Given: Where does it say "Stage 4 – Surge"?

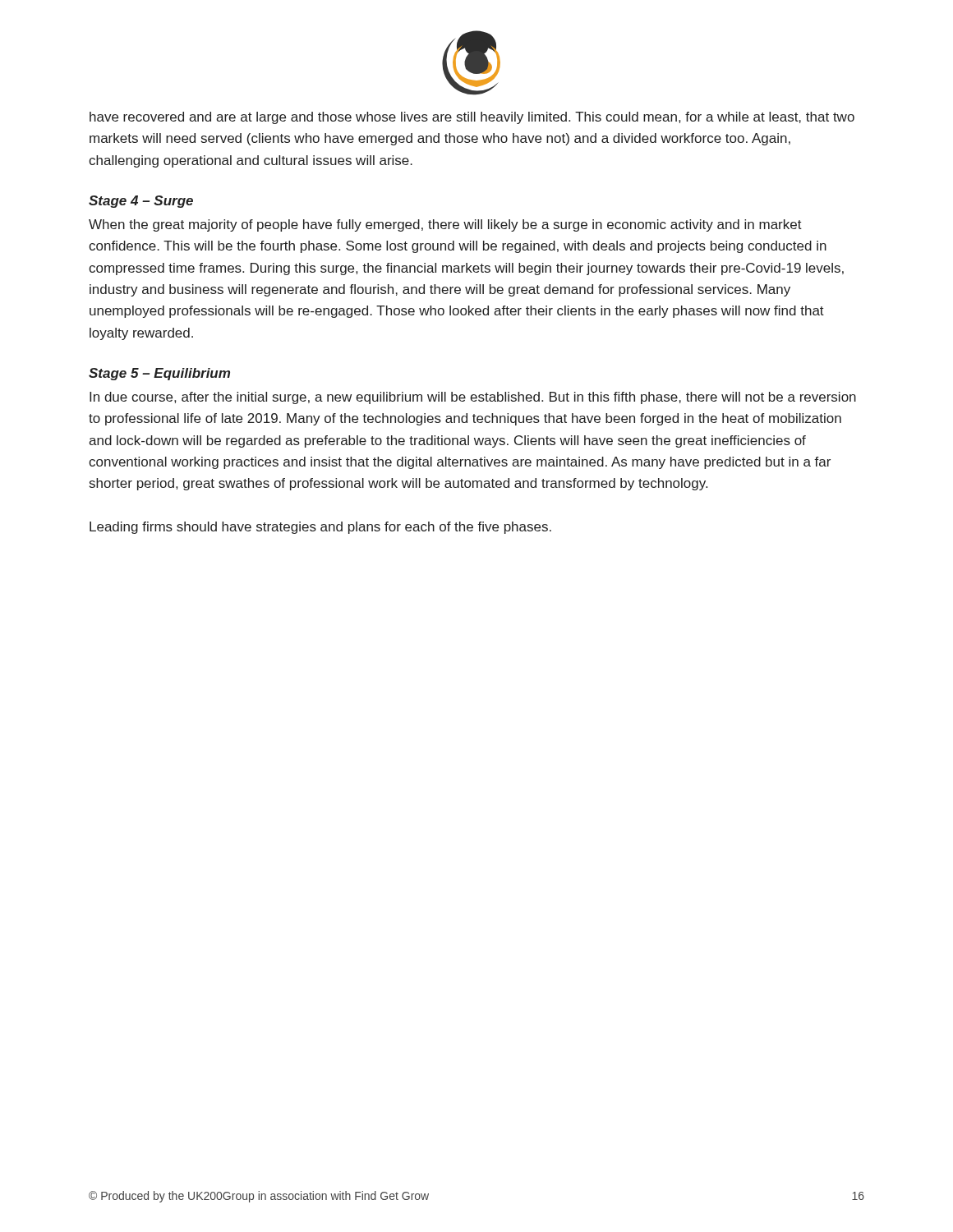Looking at the screenshot, I should point(141,201).
